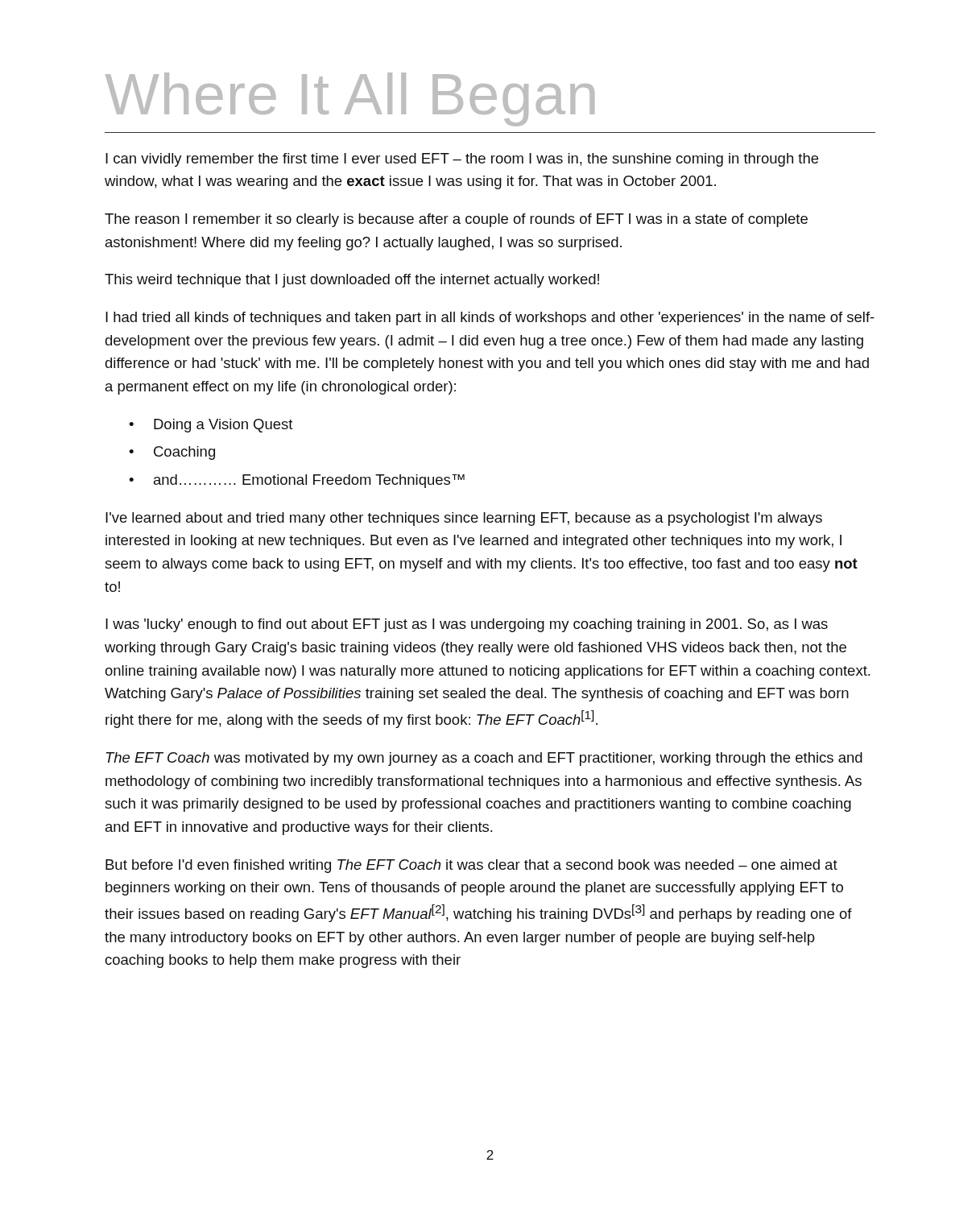Locate the title
The width and height of the screenshot is (980, 1208).
(490, 98)
